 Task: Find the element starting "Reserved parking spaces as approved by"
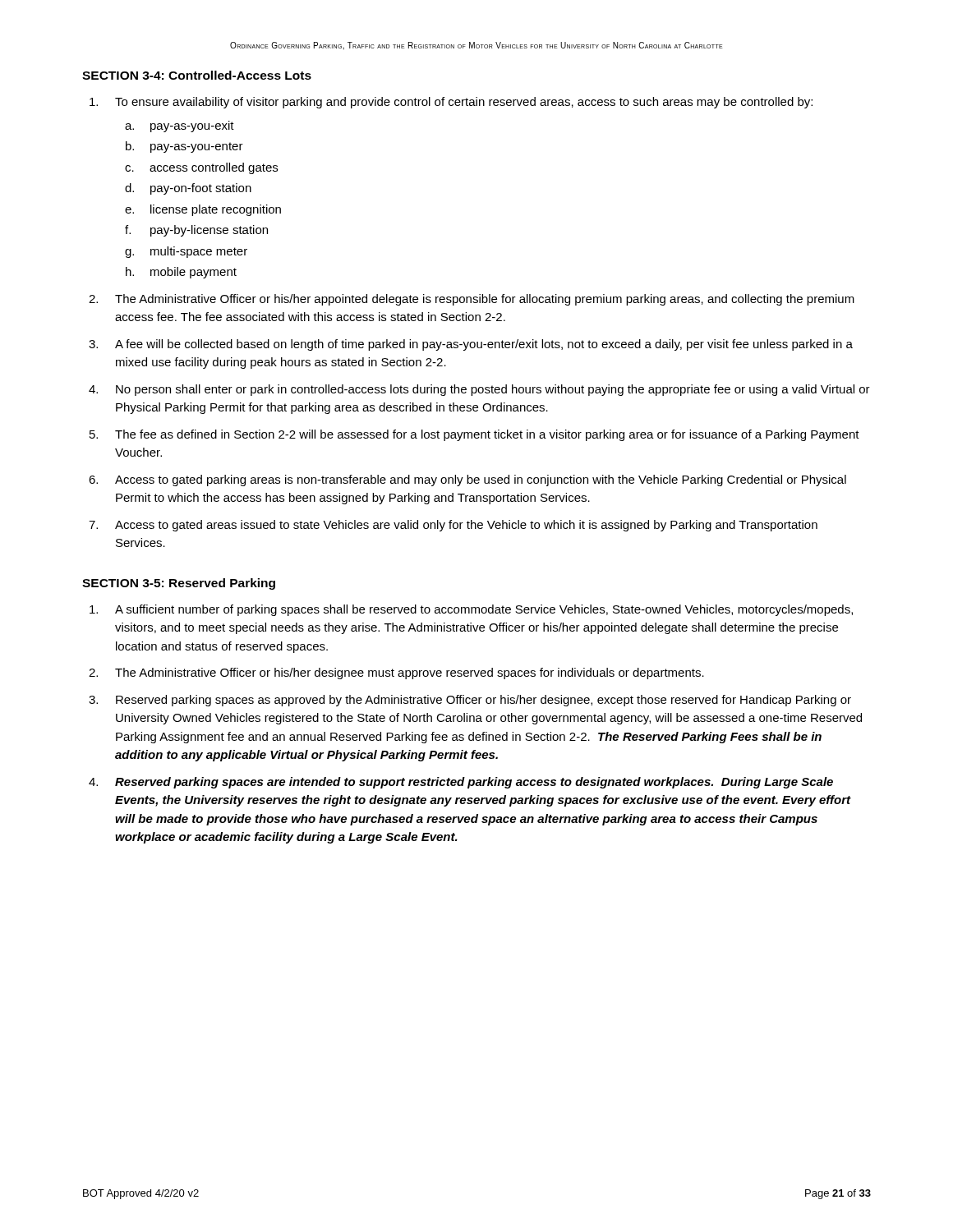tap(493, 727)
